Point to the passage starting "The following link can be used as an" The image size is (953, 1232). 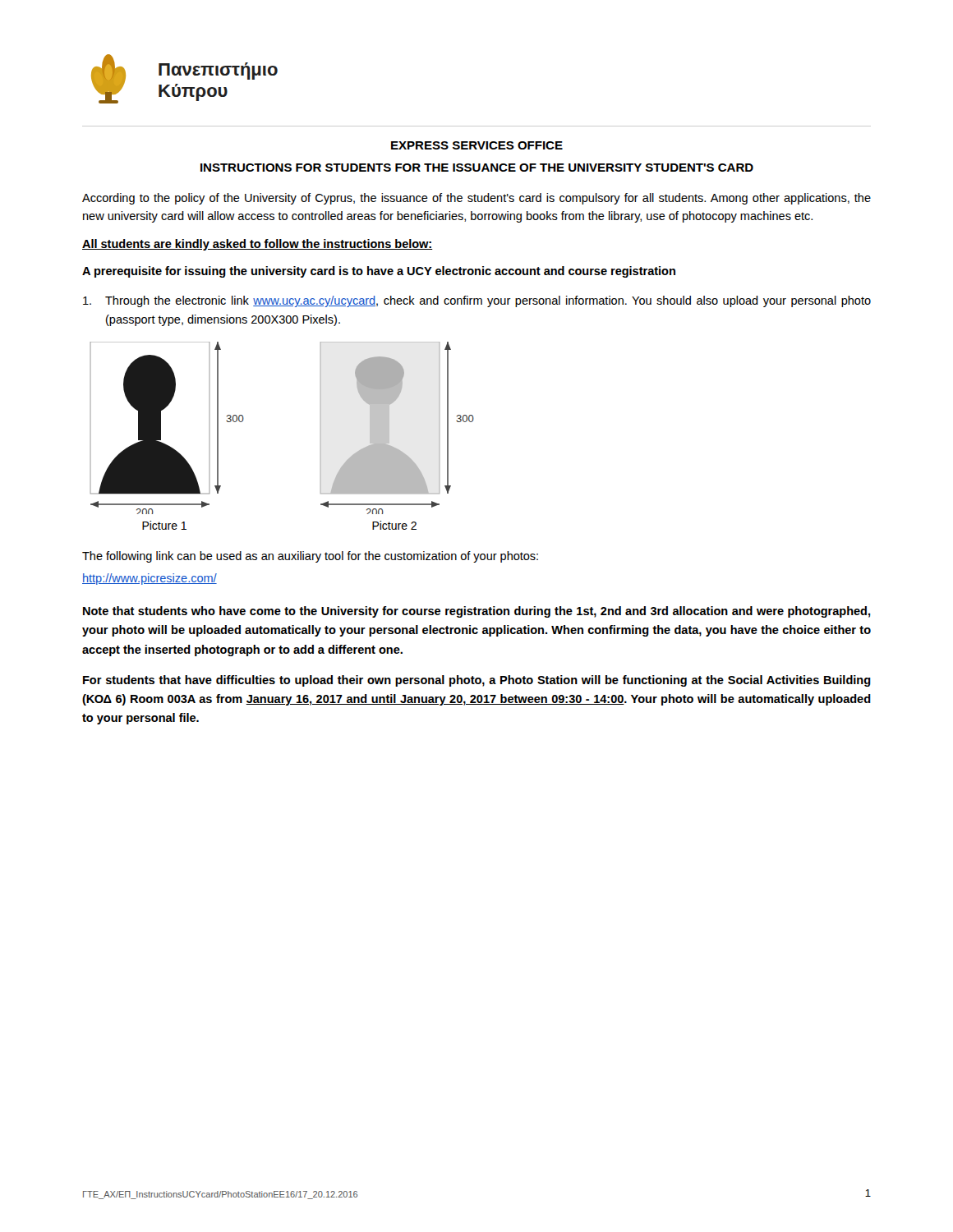click(x=311, y=556)
